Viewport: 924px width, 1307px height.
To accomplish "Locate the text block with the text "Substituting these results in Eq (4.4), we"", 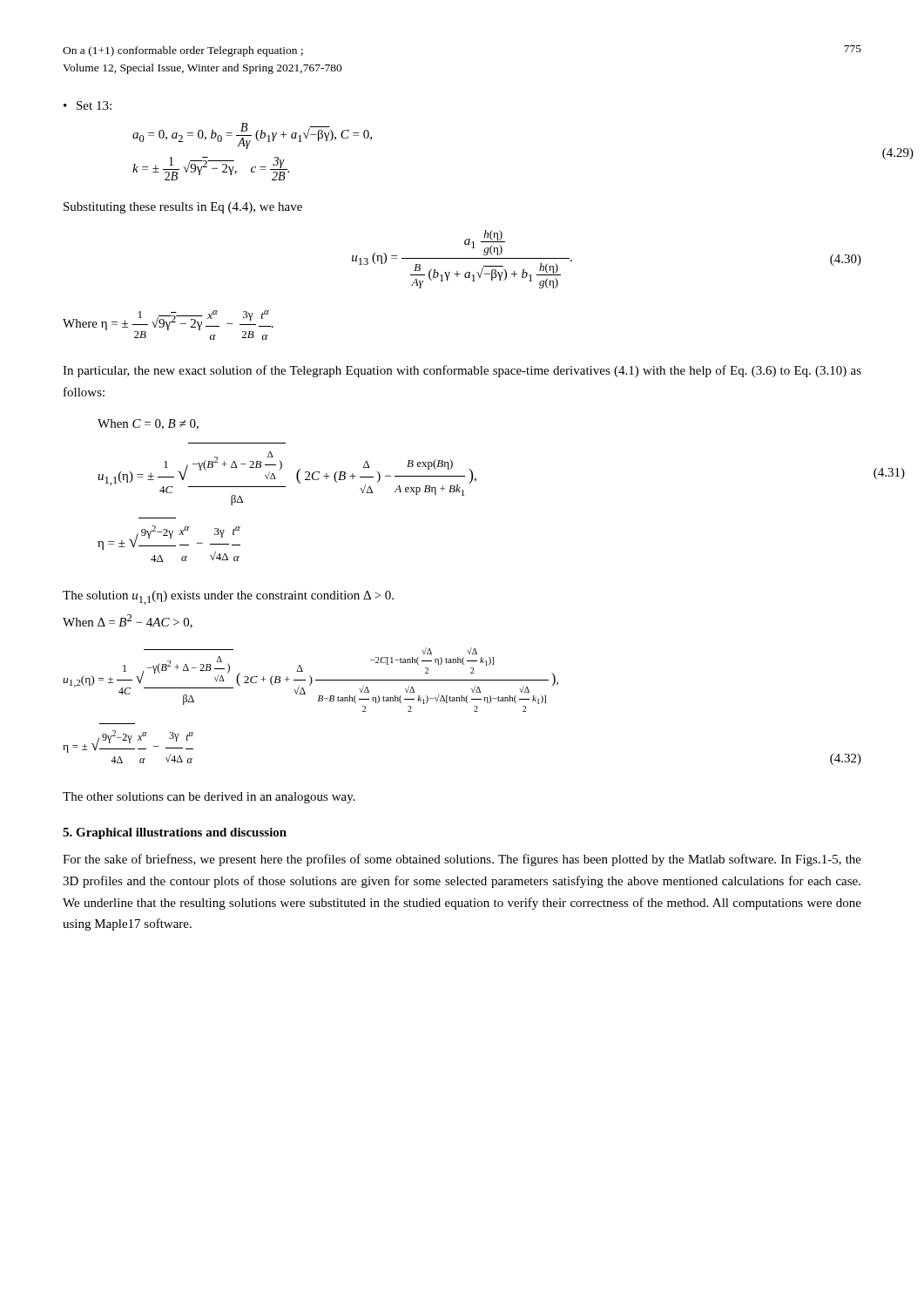I will pyautogui.click(x=183, y=206).
